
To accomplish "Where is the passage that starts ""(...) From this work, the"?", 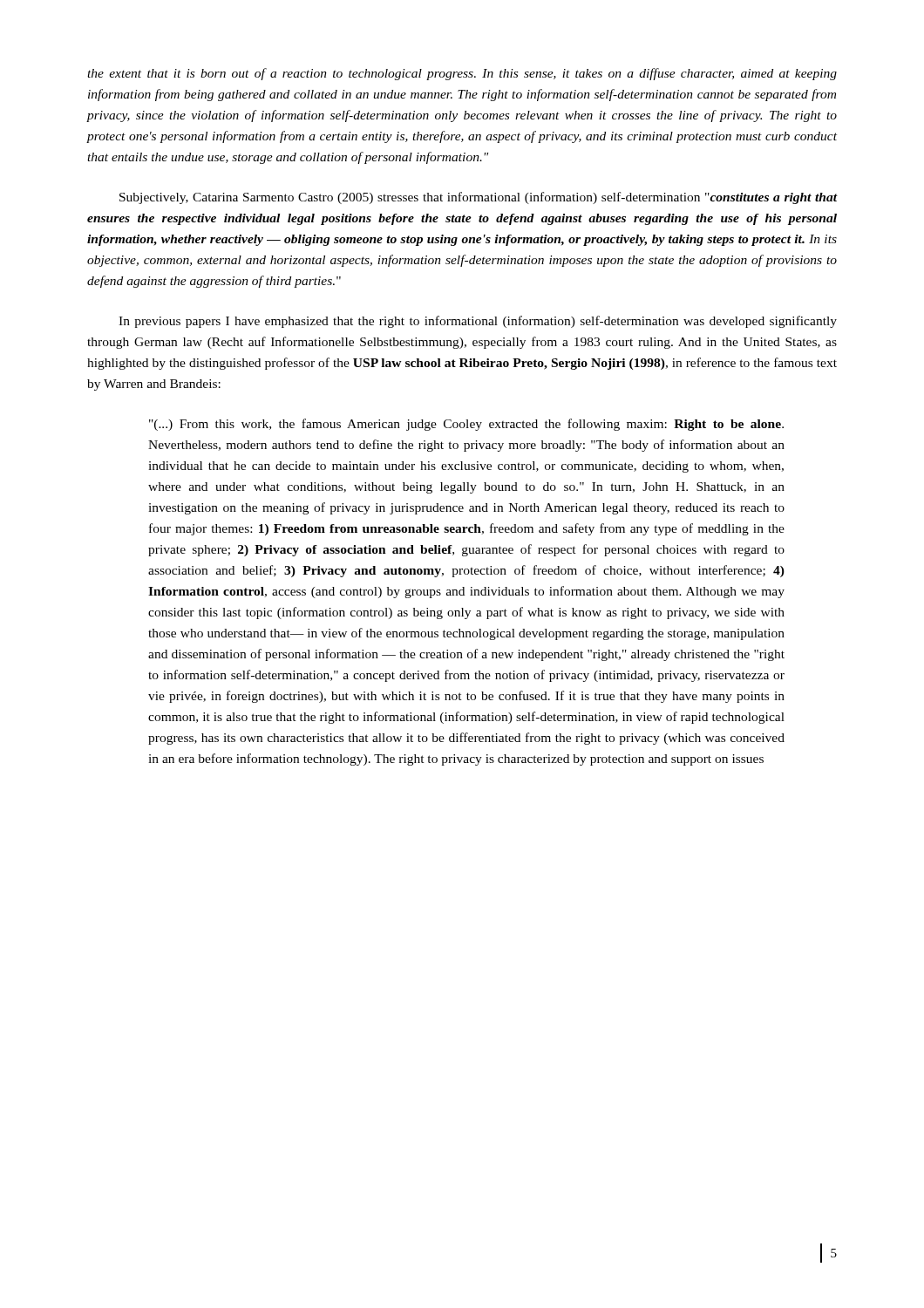I will point(466,591).
